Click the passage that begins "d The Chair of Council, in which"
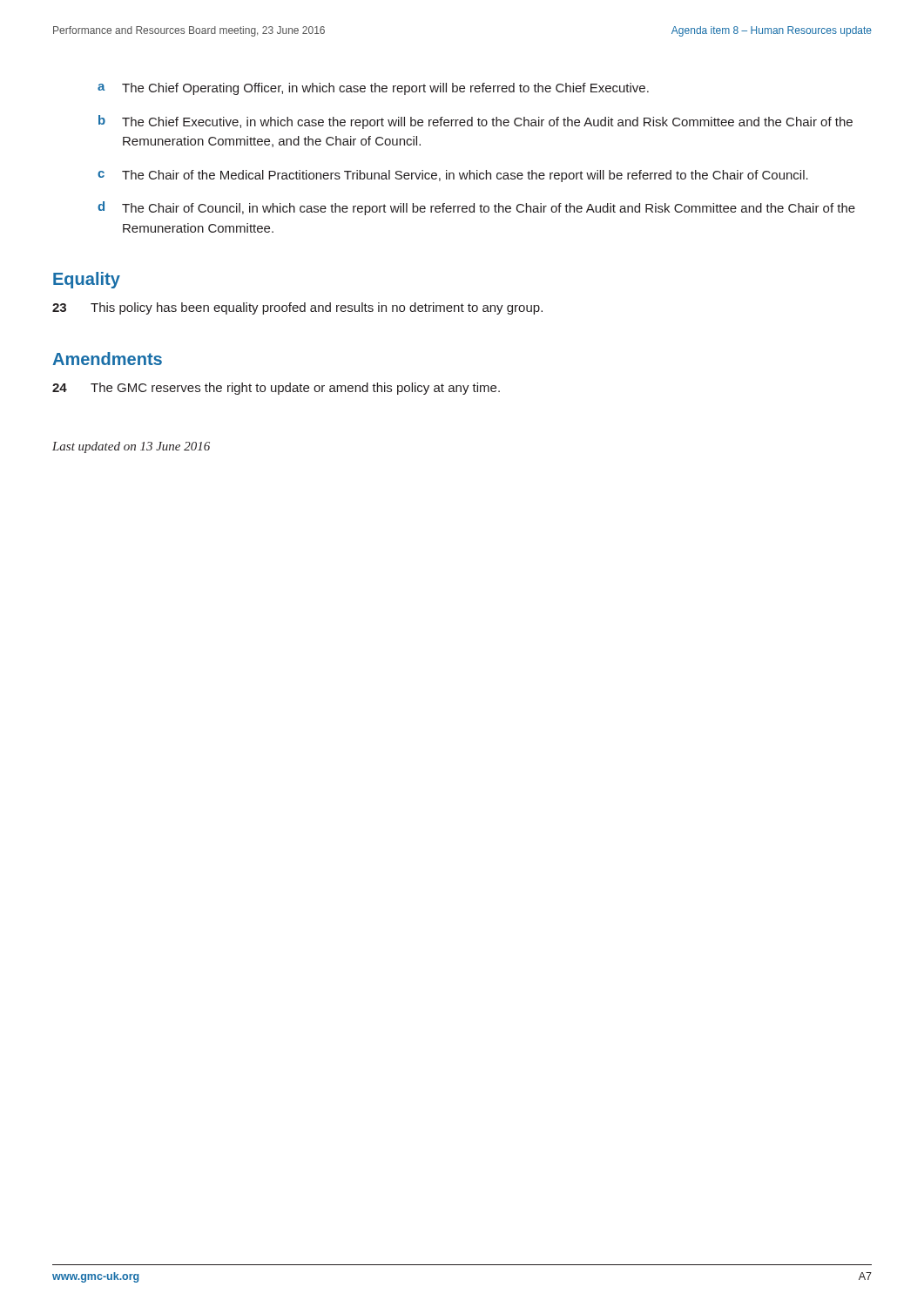This screenshot has width=924, height=1307. tap(485, 218)
